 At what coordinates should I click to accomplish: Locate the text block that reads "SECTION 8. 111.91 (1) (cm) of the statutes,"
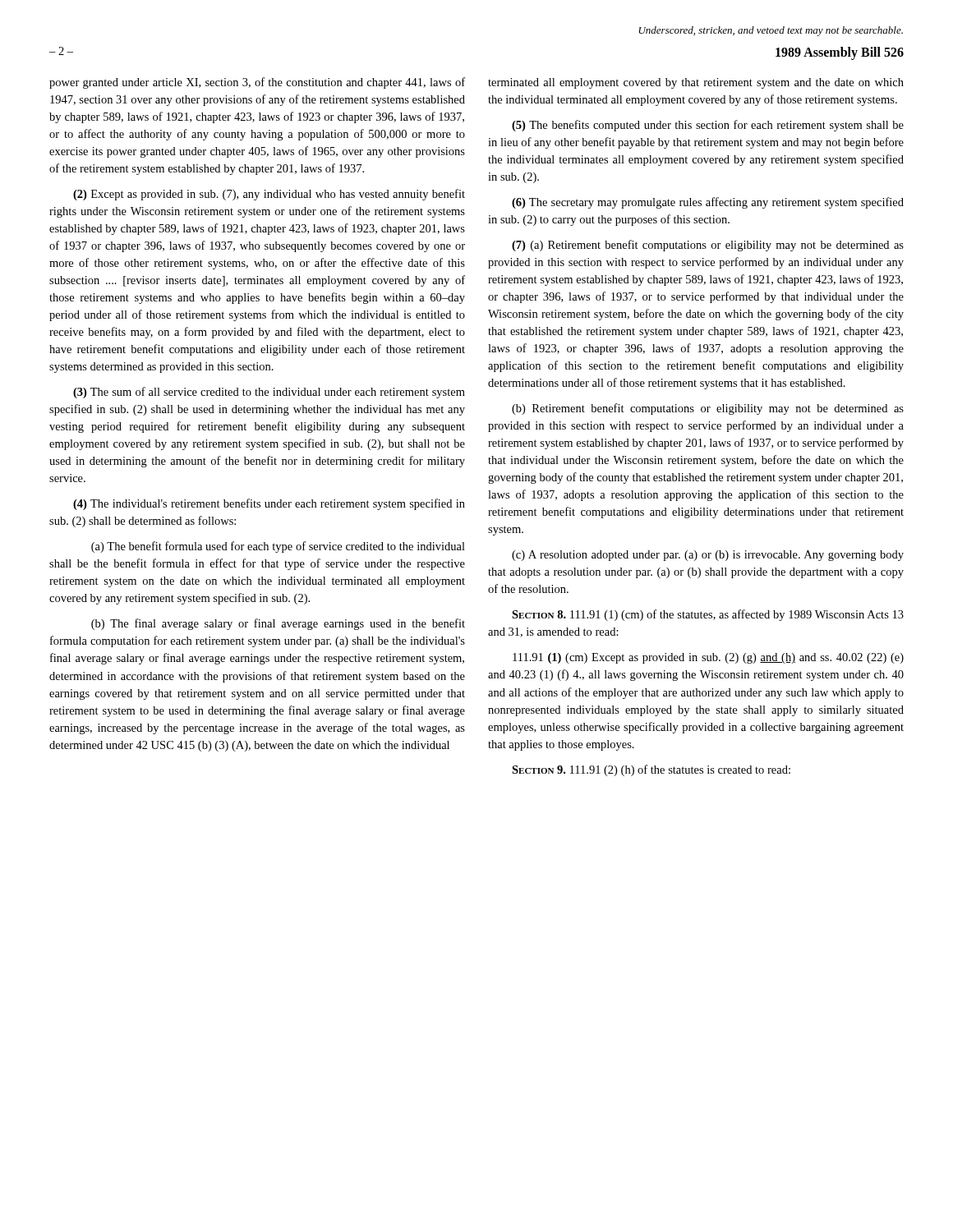click(x=696, y=624)
